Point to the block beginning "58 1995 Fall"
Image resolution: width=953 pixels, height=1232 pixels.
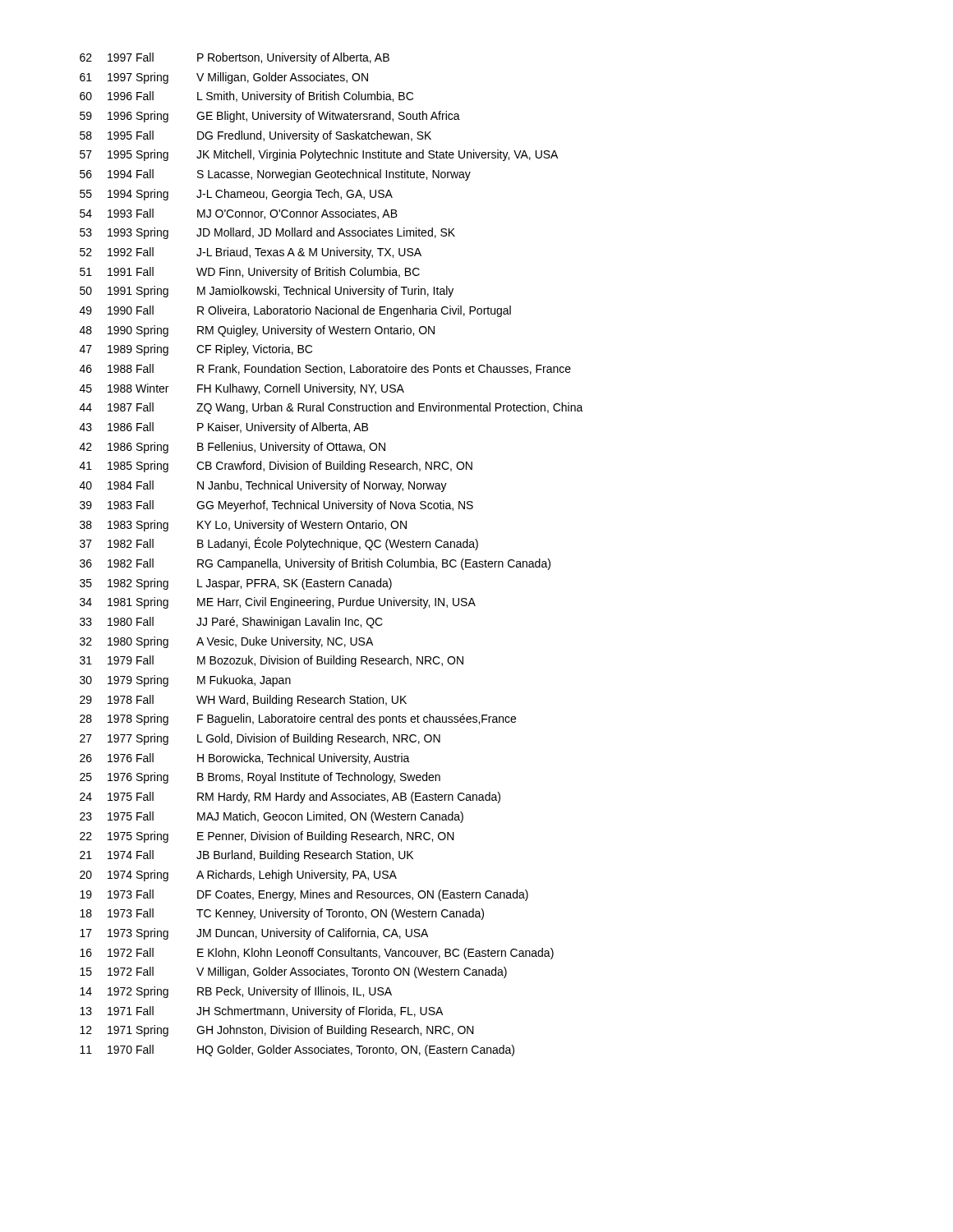pyautogui.click(x=256, y=136)
